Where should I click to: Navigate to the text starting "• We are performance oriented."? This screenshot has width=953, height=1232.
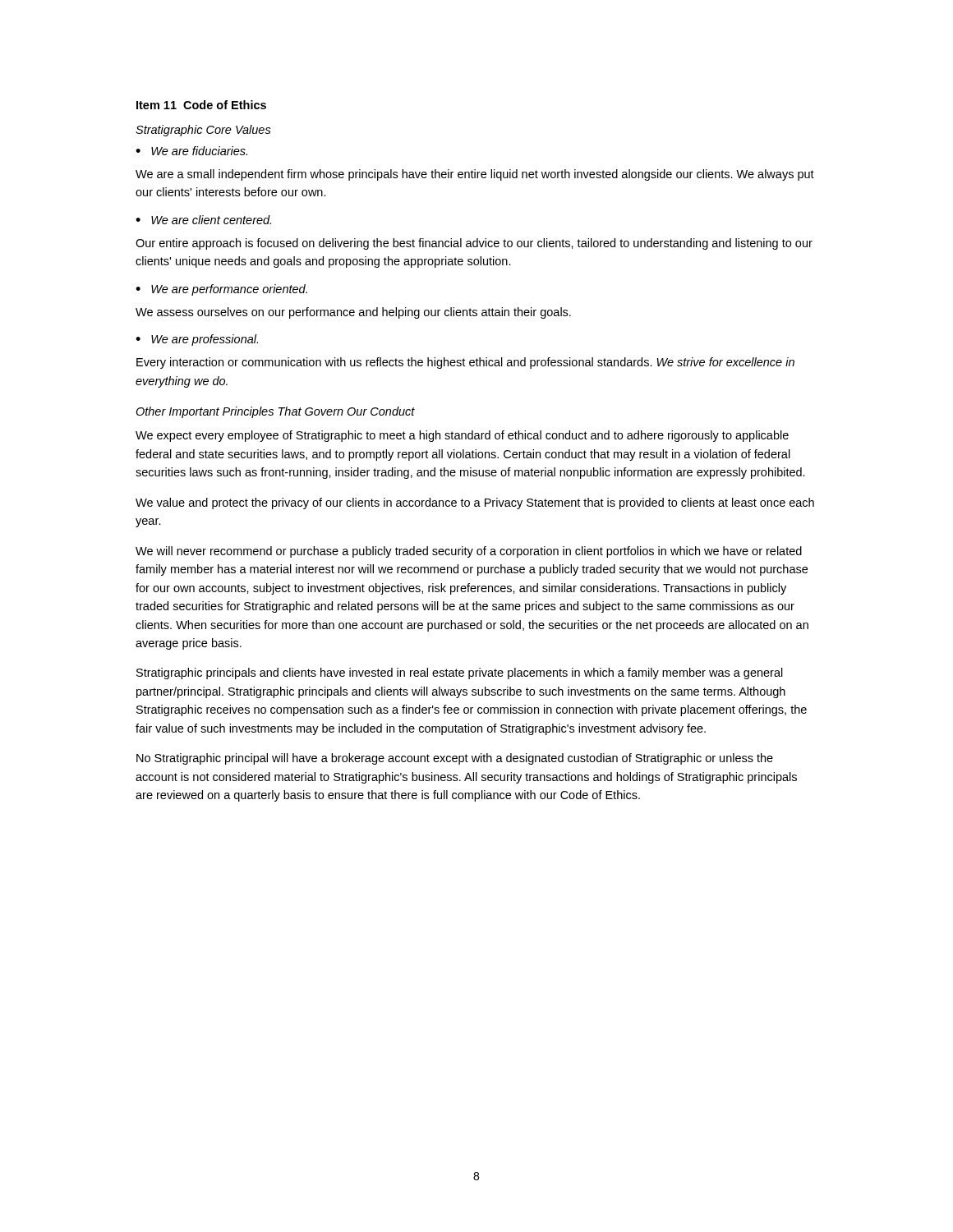(x=222, y=289)
